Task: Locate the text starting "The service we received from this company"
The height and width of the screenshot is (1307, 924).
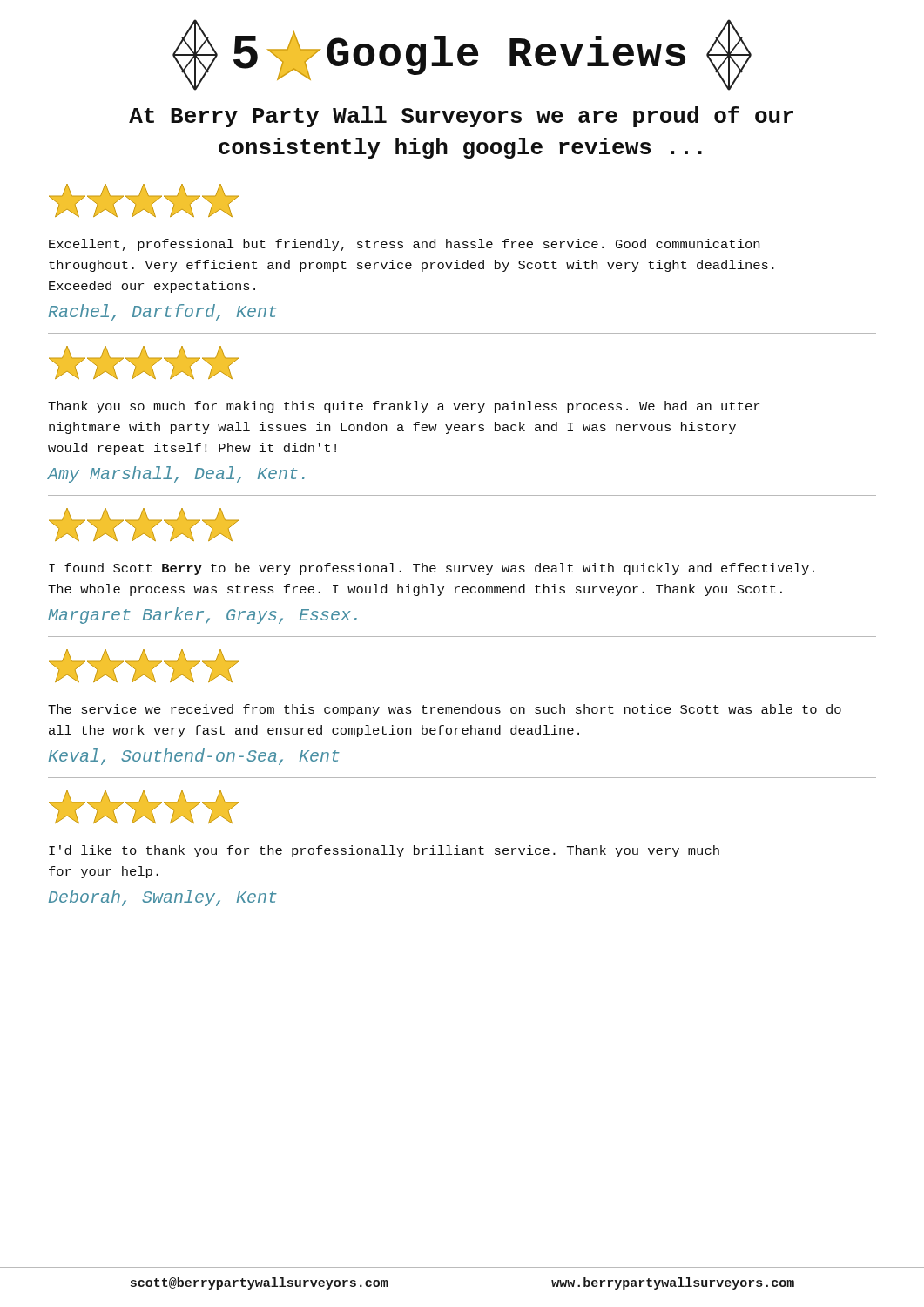Action: pos(445,721)
